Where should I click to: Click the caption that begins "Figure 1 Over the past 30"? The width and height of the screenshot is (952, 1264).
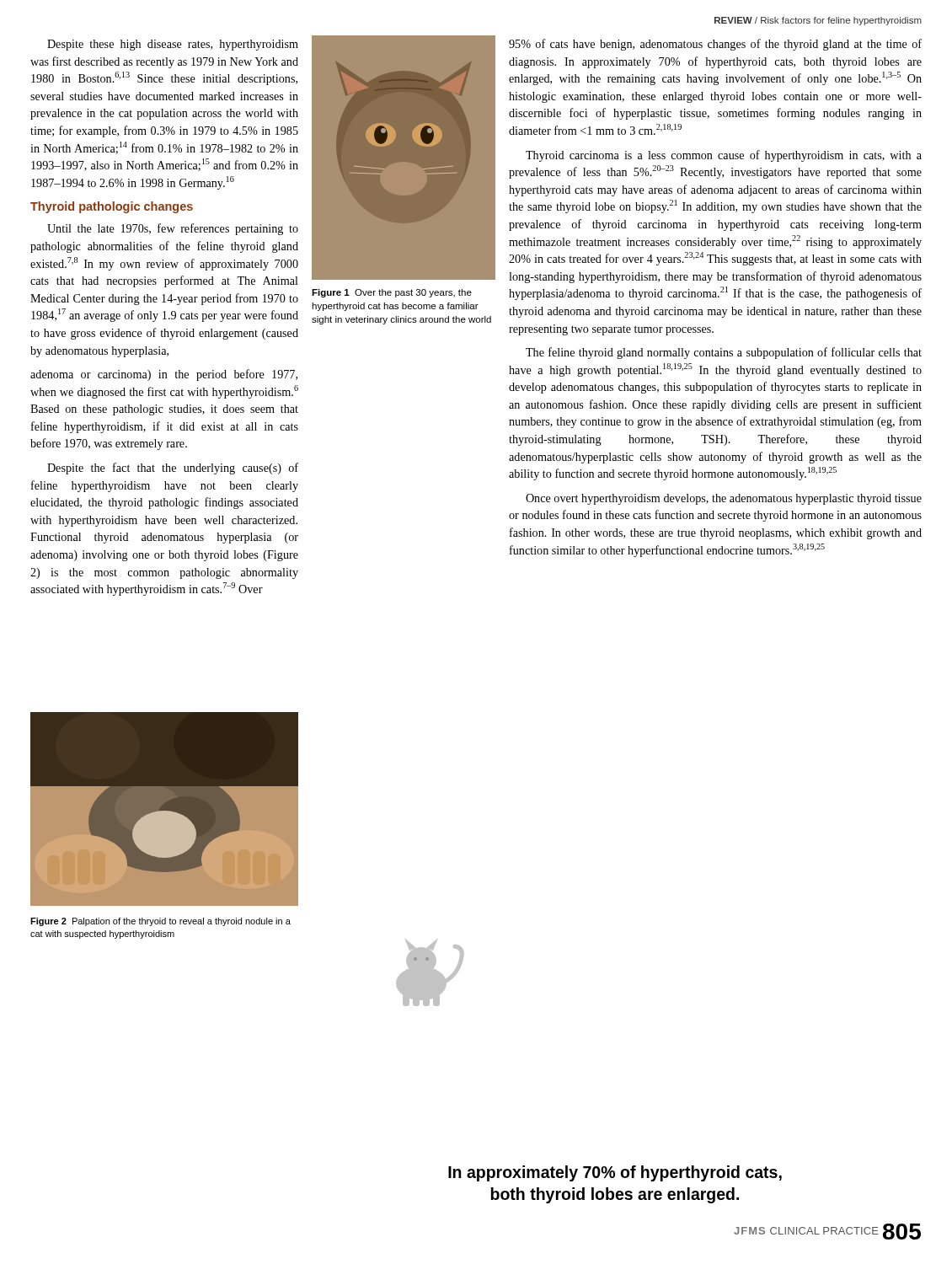coord(402,306)
